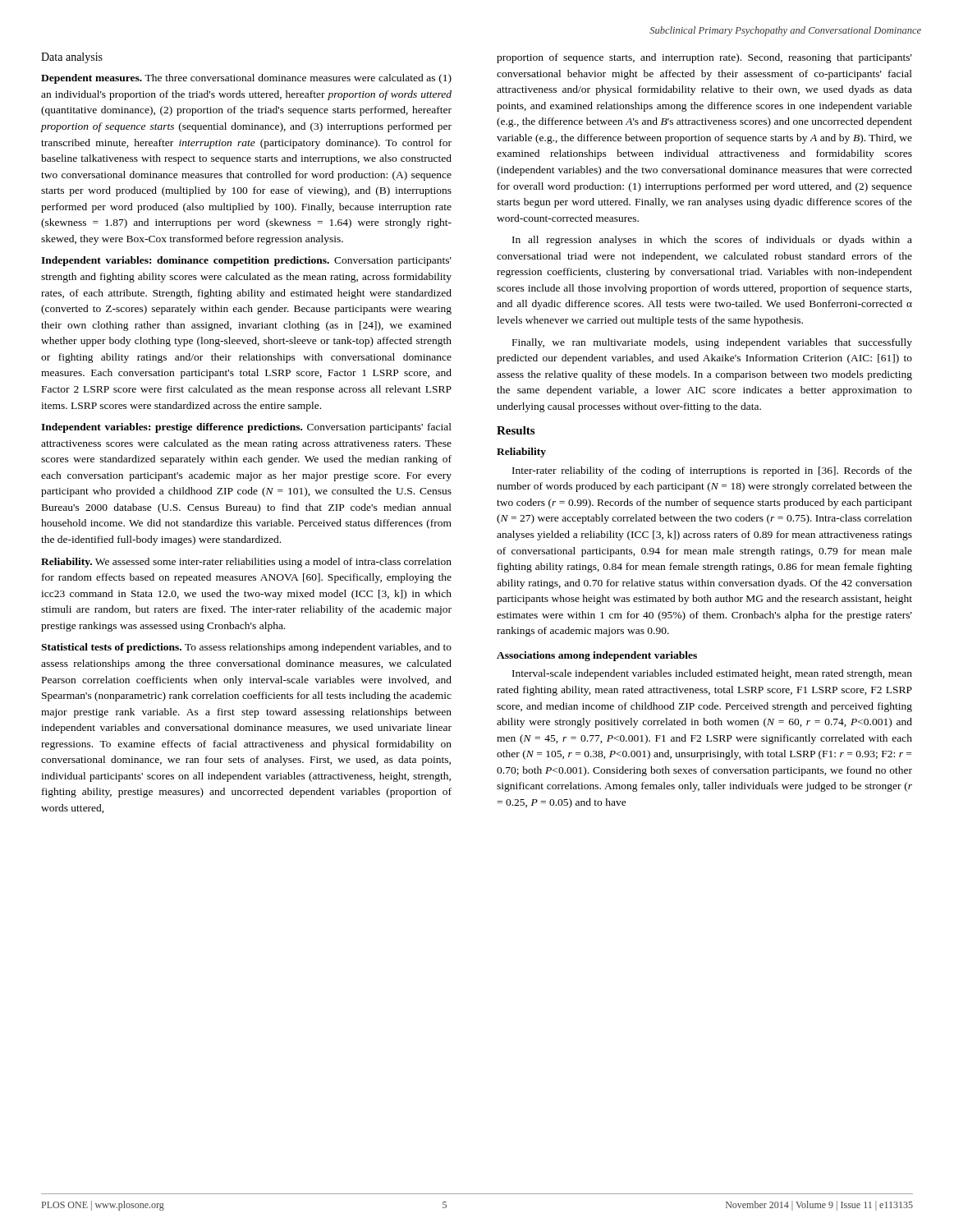Click on the text block with the text "proportion of sequence starts, and interruption rate)."
This screenshot has height=1232, width=954.
click(704, 138)
